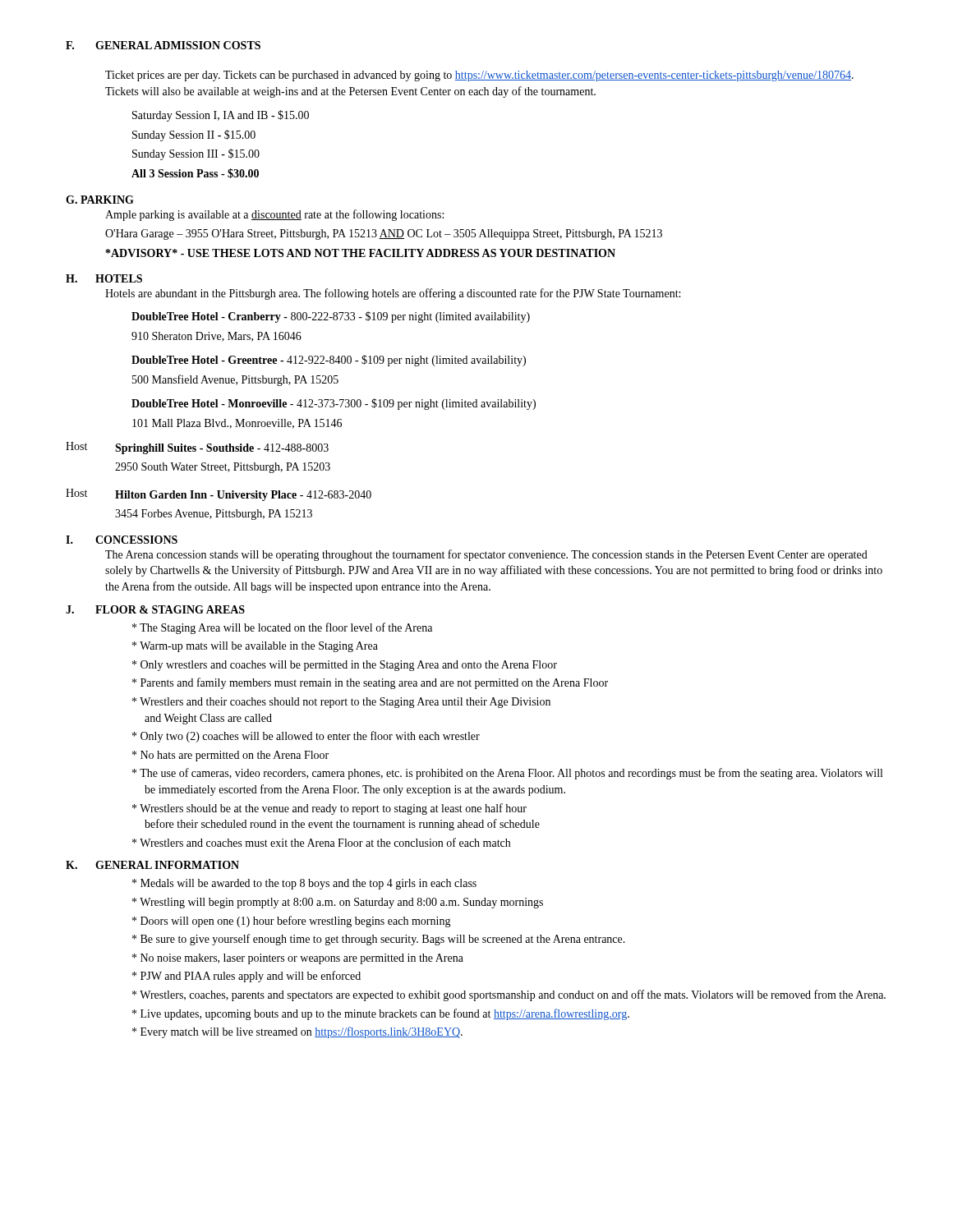Select the element starting "DoubleTree Hotel - Cranberry - 800-222-8733 -"
The height and width of the screenshot is (1232, 953).
[509, 326]
